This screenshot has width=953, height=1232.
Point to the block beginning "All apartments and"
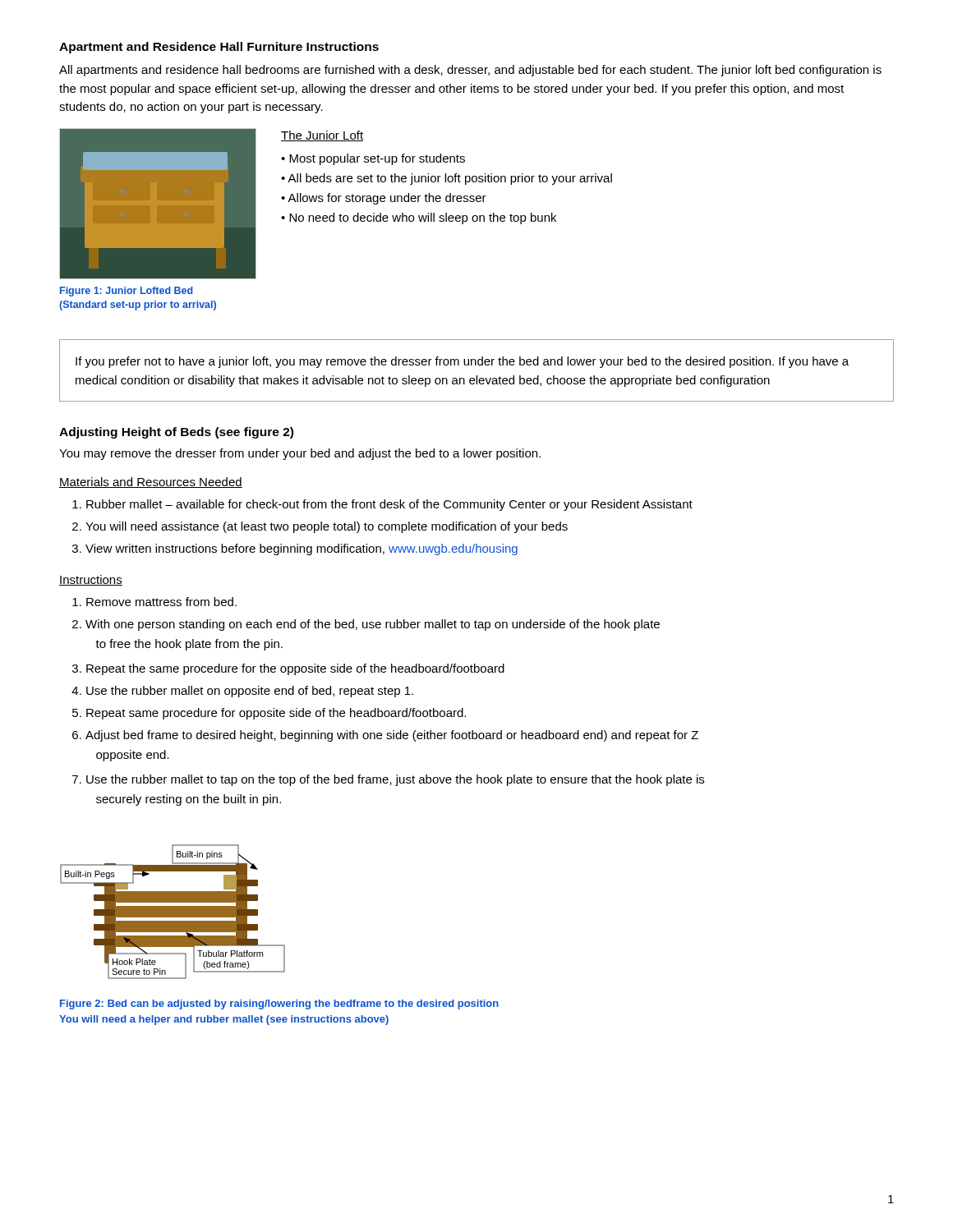(470, 88)
